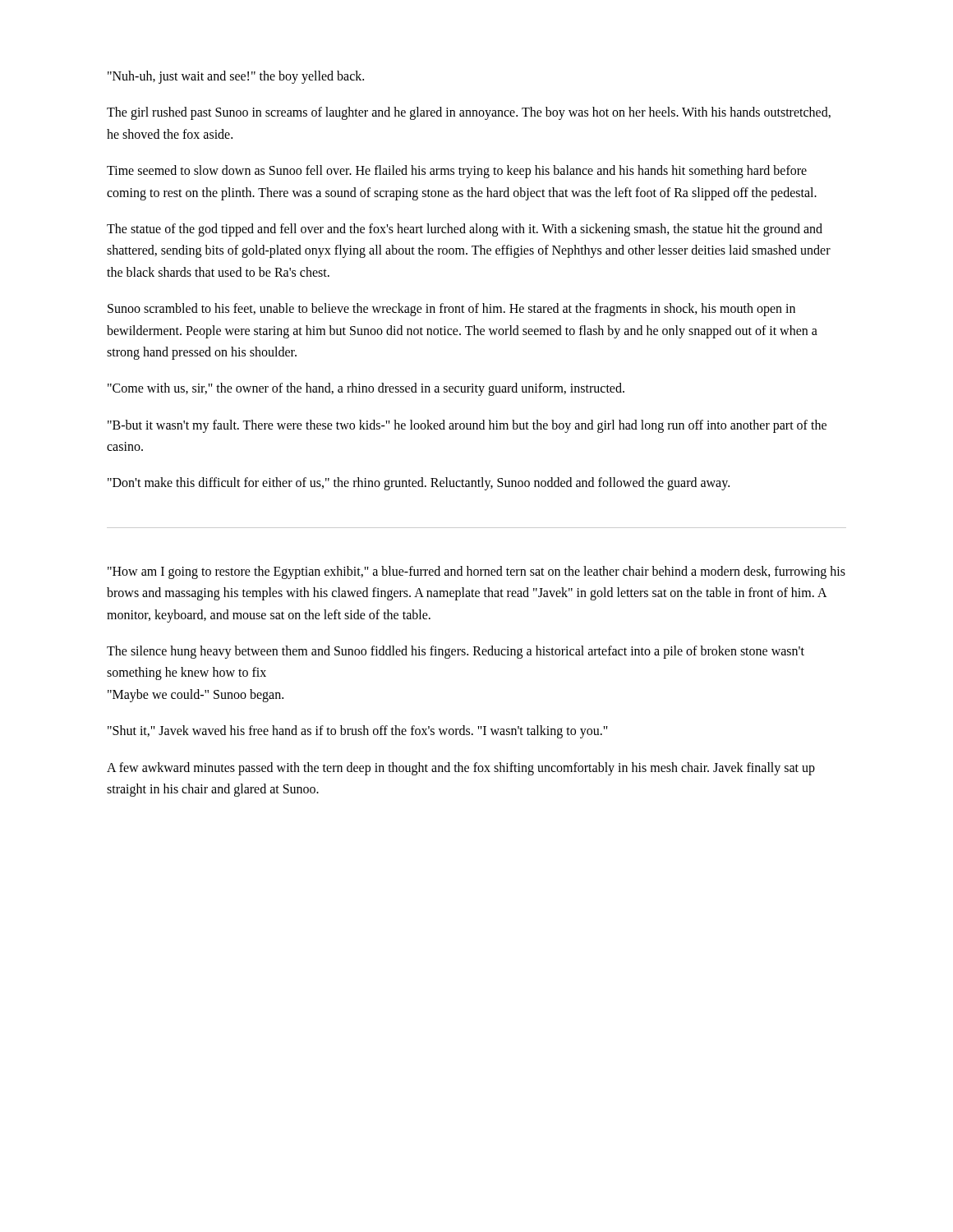Select the region starting "The statue of the god tipped and"
Image resolution: width=953 pixels, height=1232 pixels.
point(469,250)
